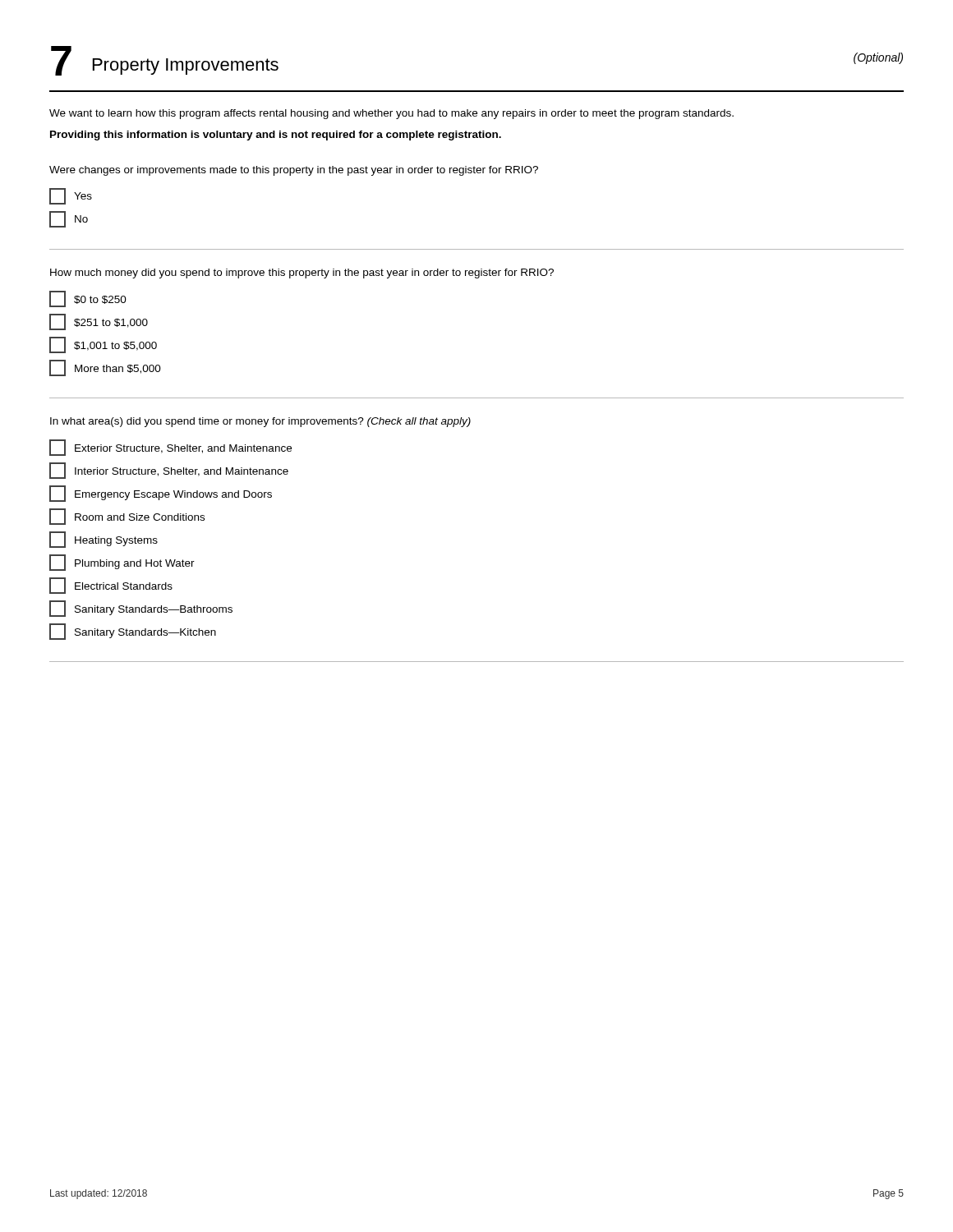Locate the text block starting "Were changes or"

[294, 169]
